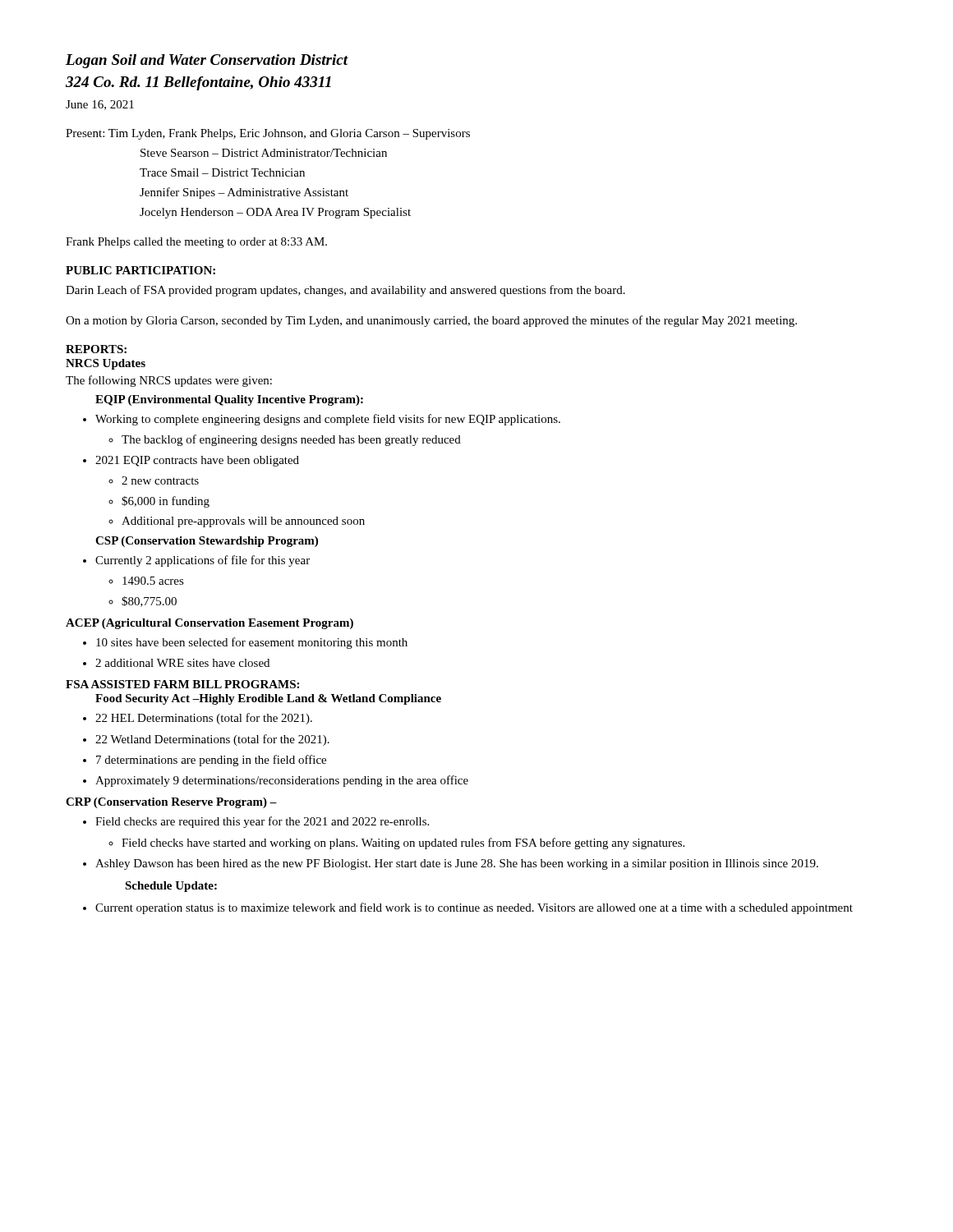This screenshot has width=953, height=1232.
Task: Find the section header that reads "CRP (Conservation Reserve Program) –"
Action: (x=171, y=802)
